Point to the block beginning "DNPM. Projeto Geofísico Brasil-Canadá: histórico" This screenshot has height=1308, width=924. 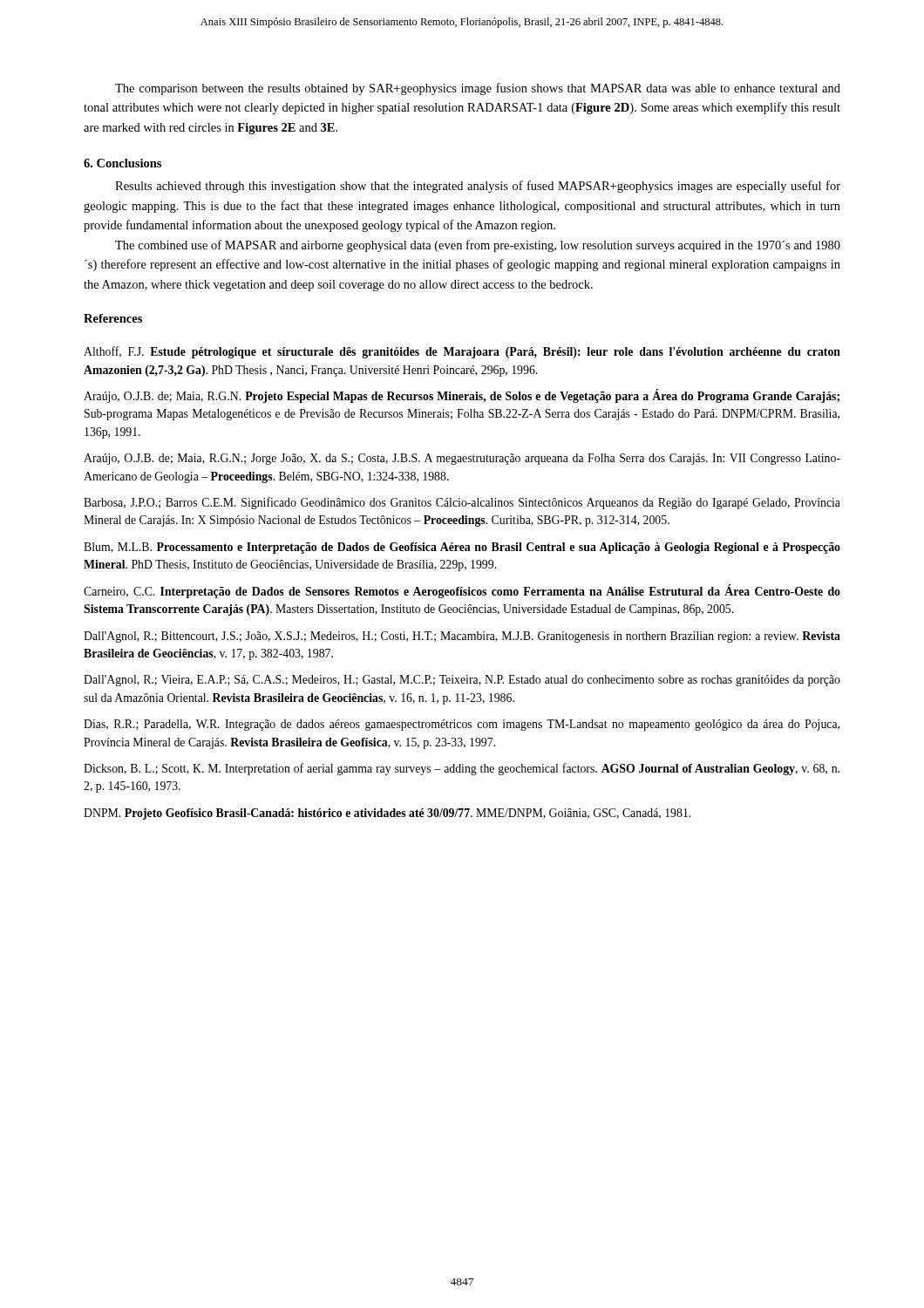(x=388, y=813)
